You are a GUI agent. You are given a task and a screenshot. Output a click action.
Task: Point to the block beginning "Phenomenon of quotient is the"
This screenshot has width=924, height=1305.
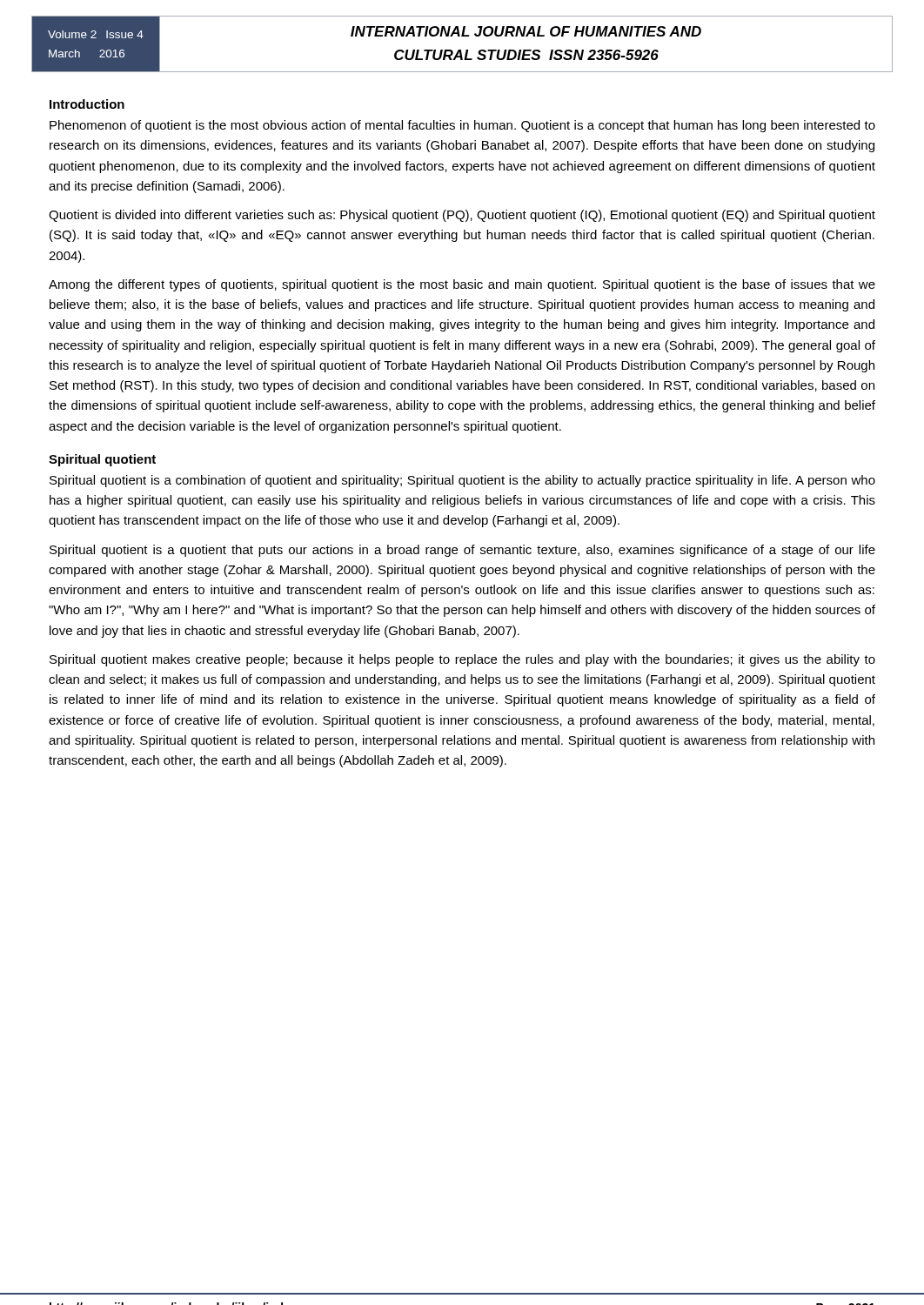coord(462,155)
